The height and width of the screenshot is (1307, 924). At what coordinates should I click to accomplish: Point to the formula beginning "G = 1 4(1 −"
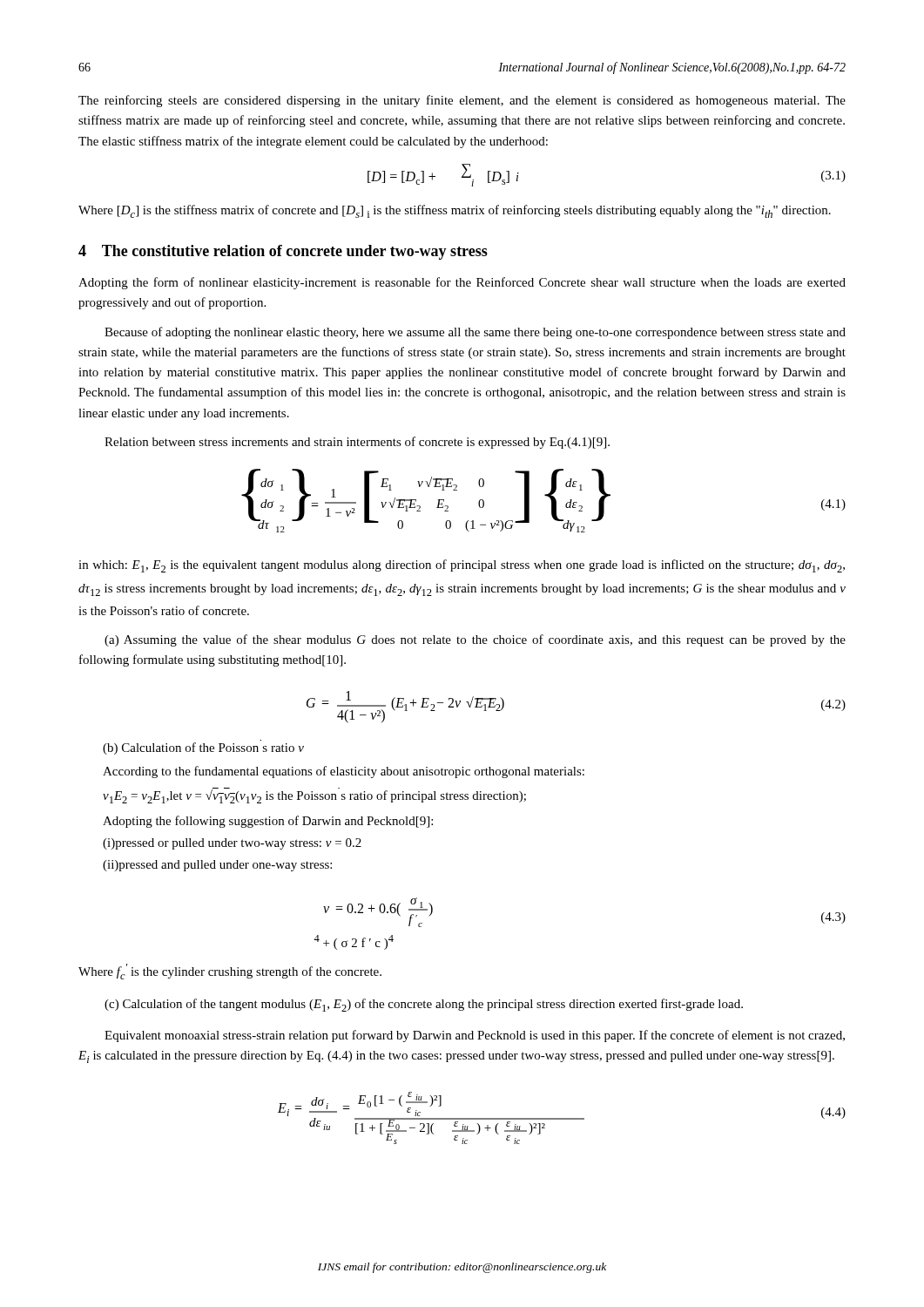coord(399,707)
